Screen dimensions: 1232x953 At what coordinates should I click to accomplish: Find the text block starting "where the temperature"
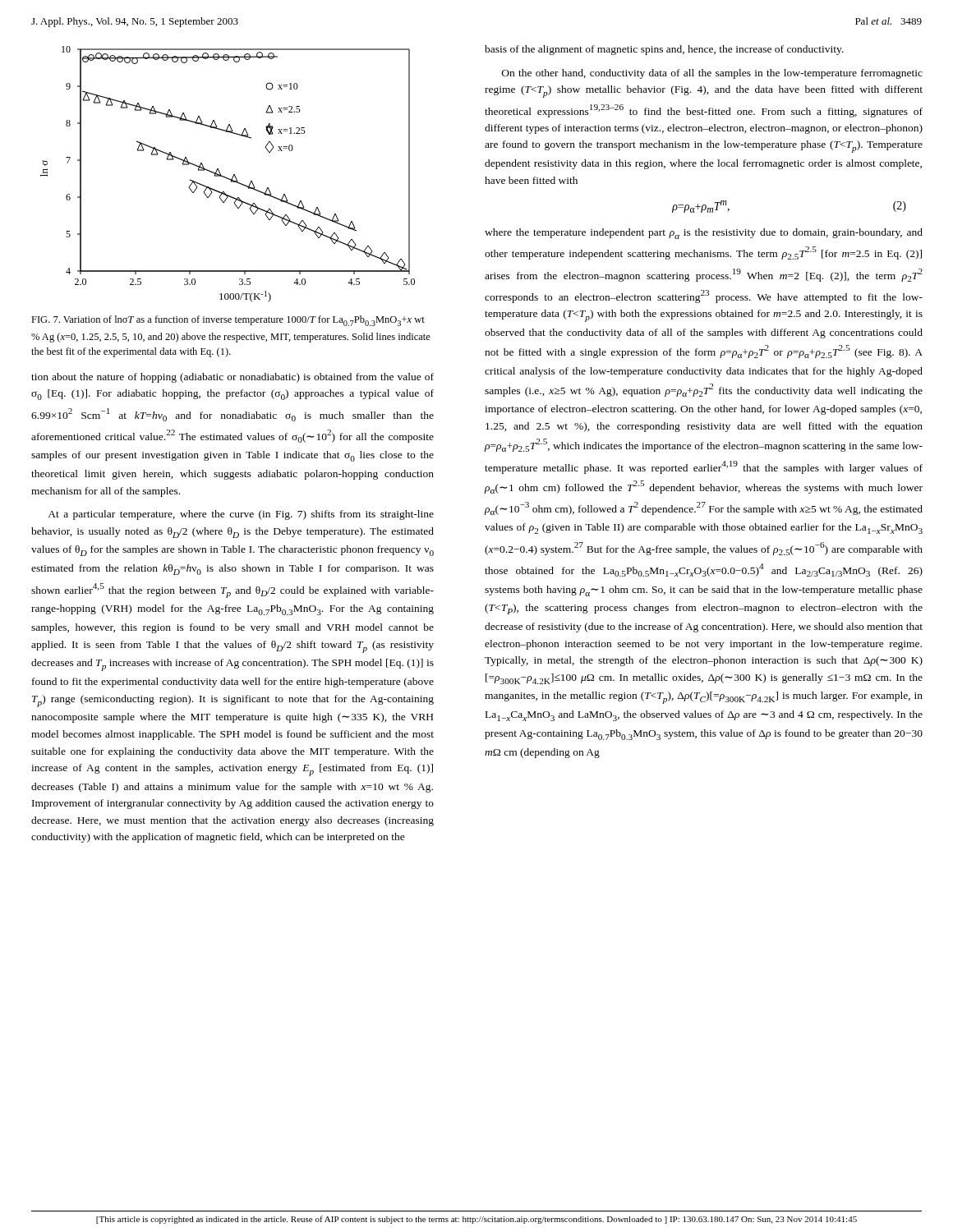point(704,492)
